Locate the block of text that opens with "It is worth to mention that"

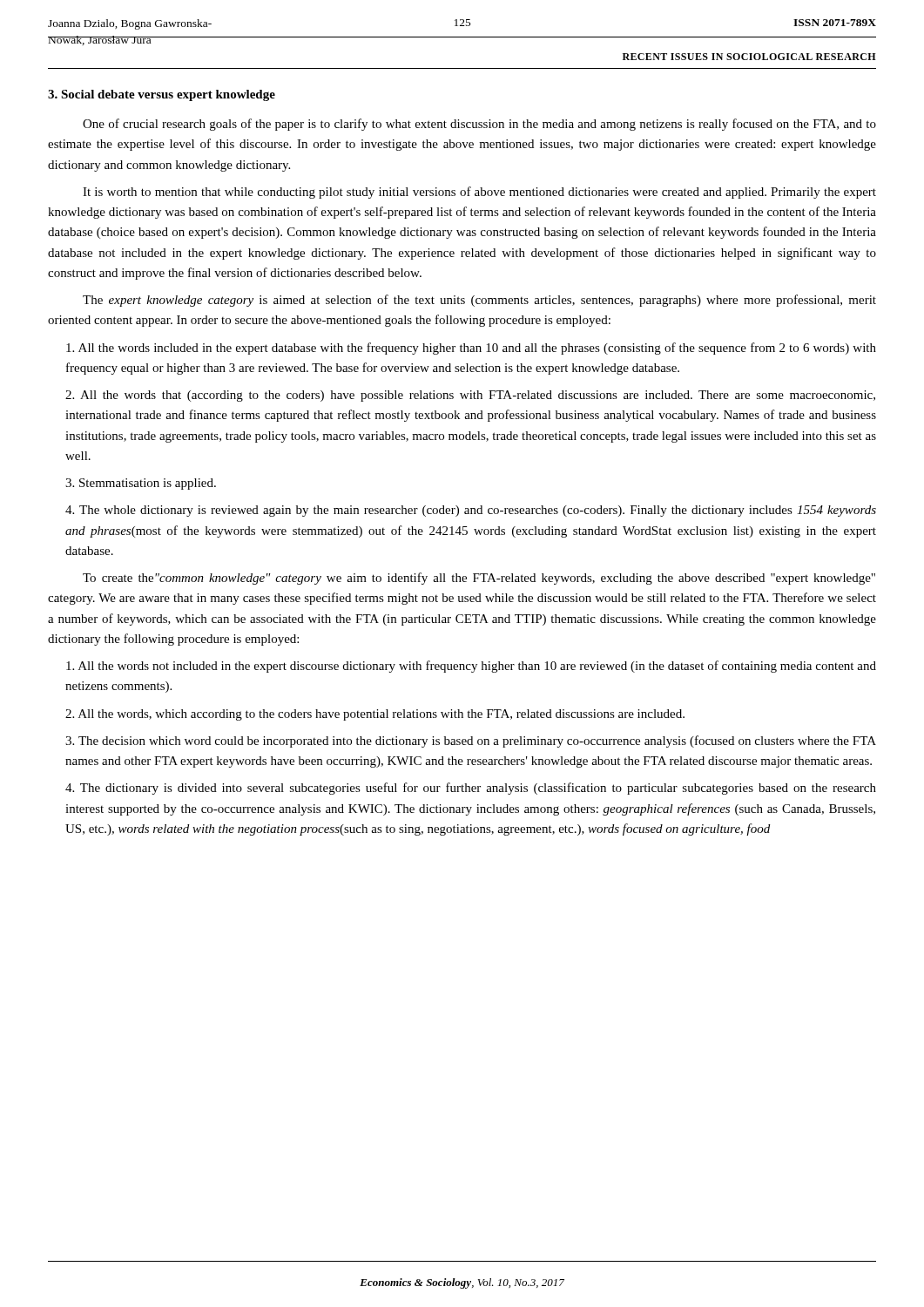tap(462, 232)
